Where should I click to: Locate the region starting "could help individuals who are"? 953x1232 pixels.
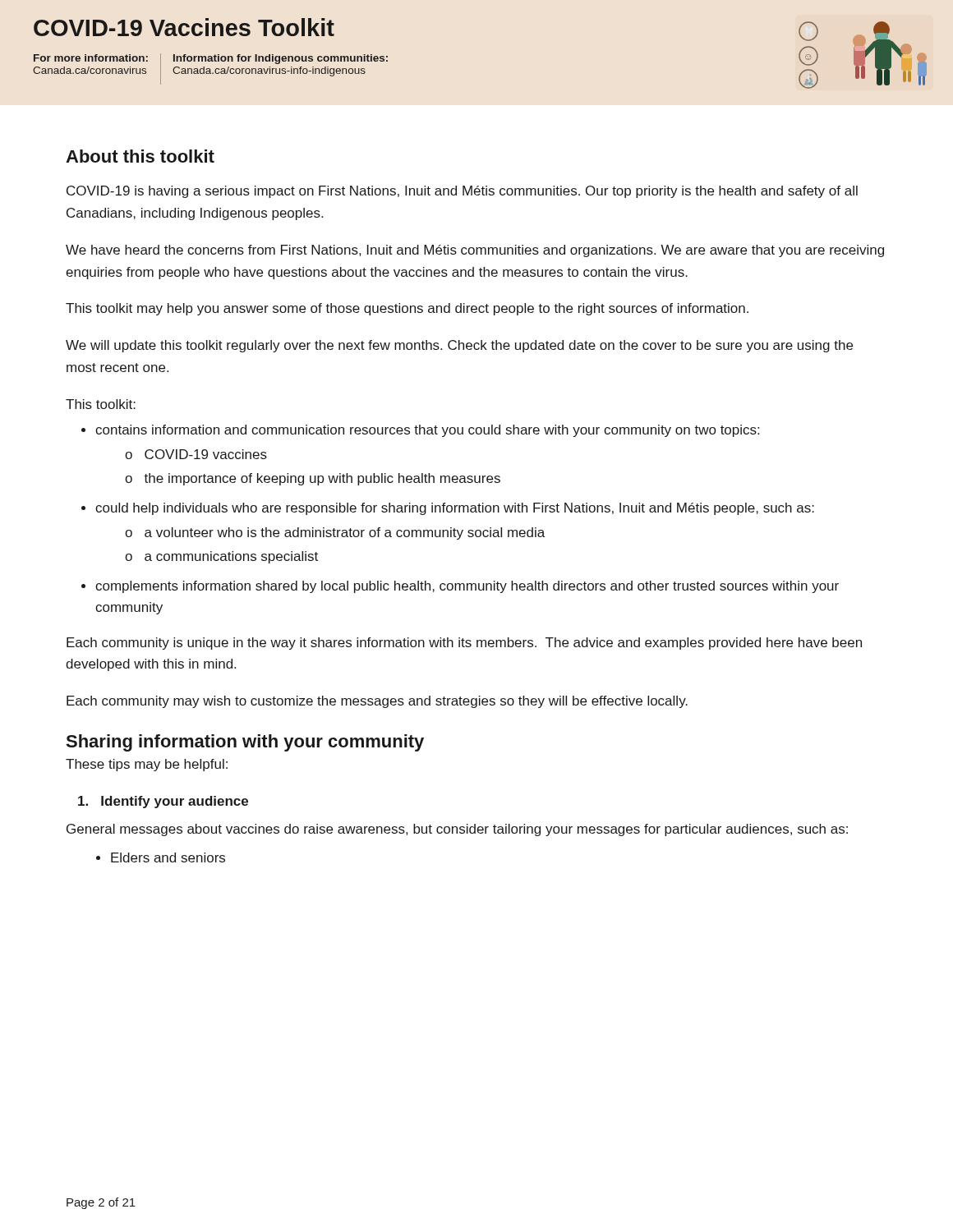[491, 534]
